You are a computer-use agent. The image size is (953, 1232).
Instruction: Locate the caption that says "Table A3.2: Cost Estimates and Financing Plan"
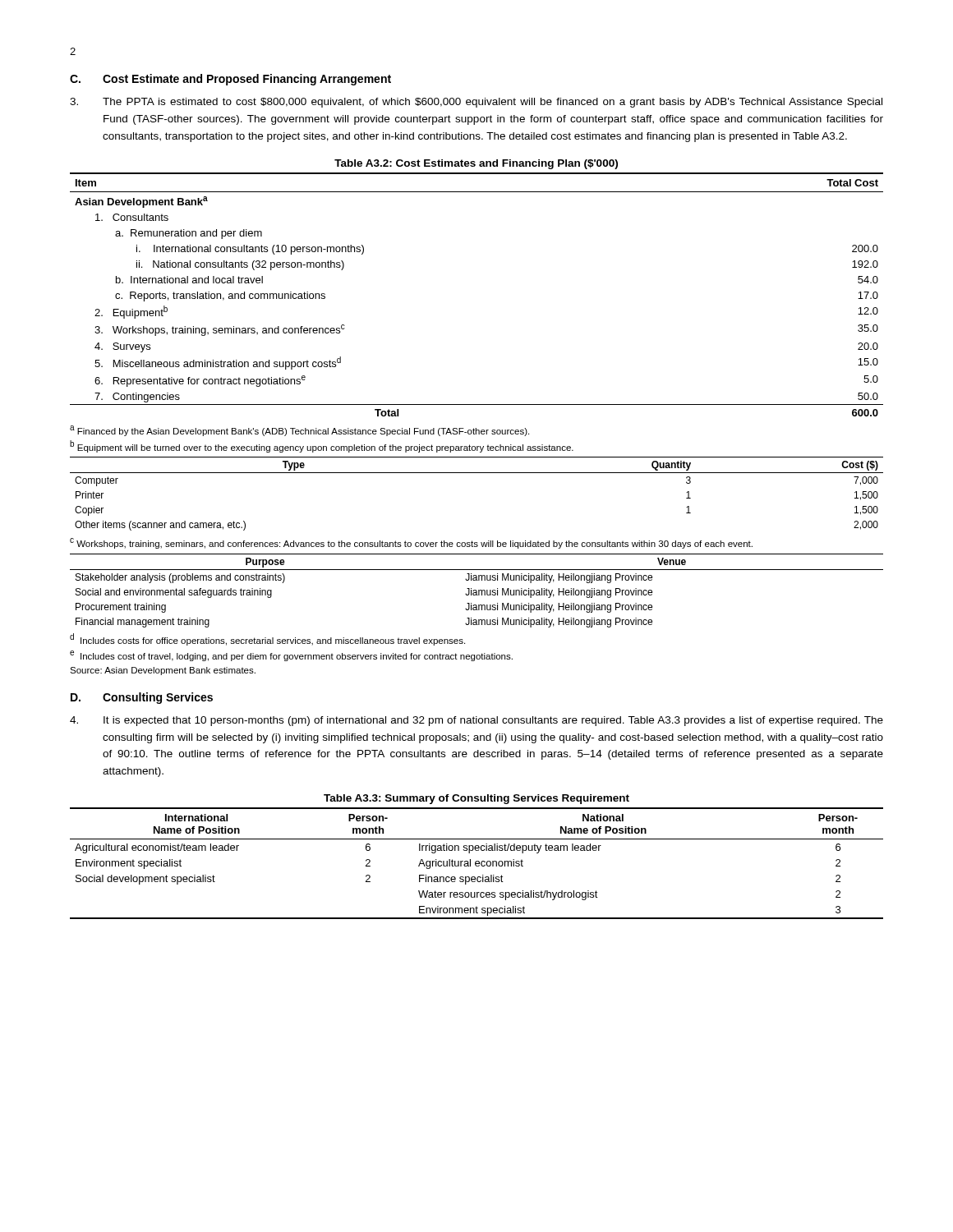[476, 163]
